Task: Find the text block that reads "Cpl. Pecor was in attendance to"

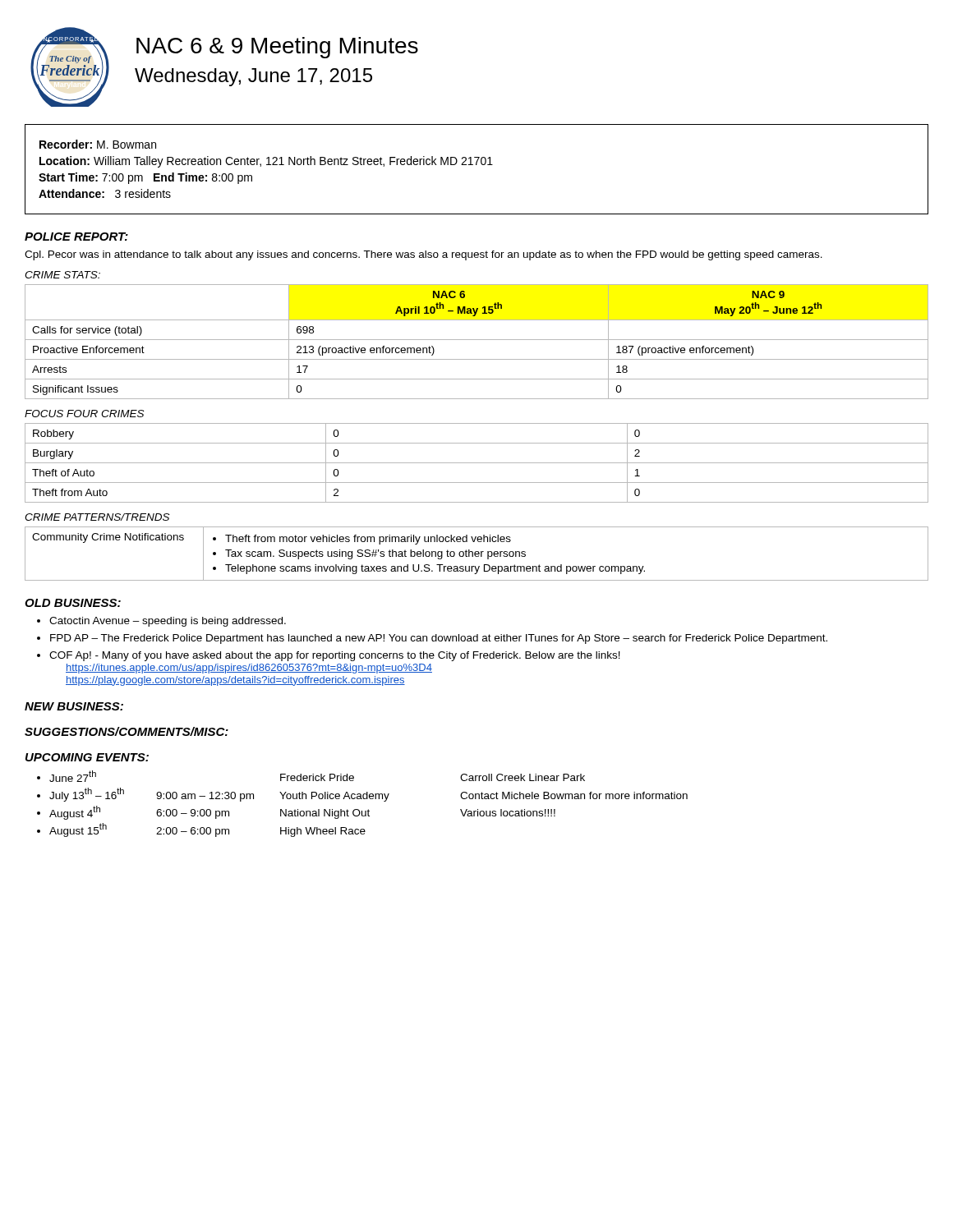Action: (424, 254)
